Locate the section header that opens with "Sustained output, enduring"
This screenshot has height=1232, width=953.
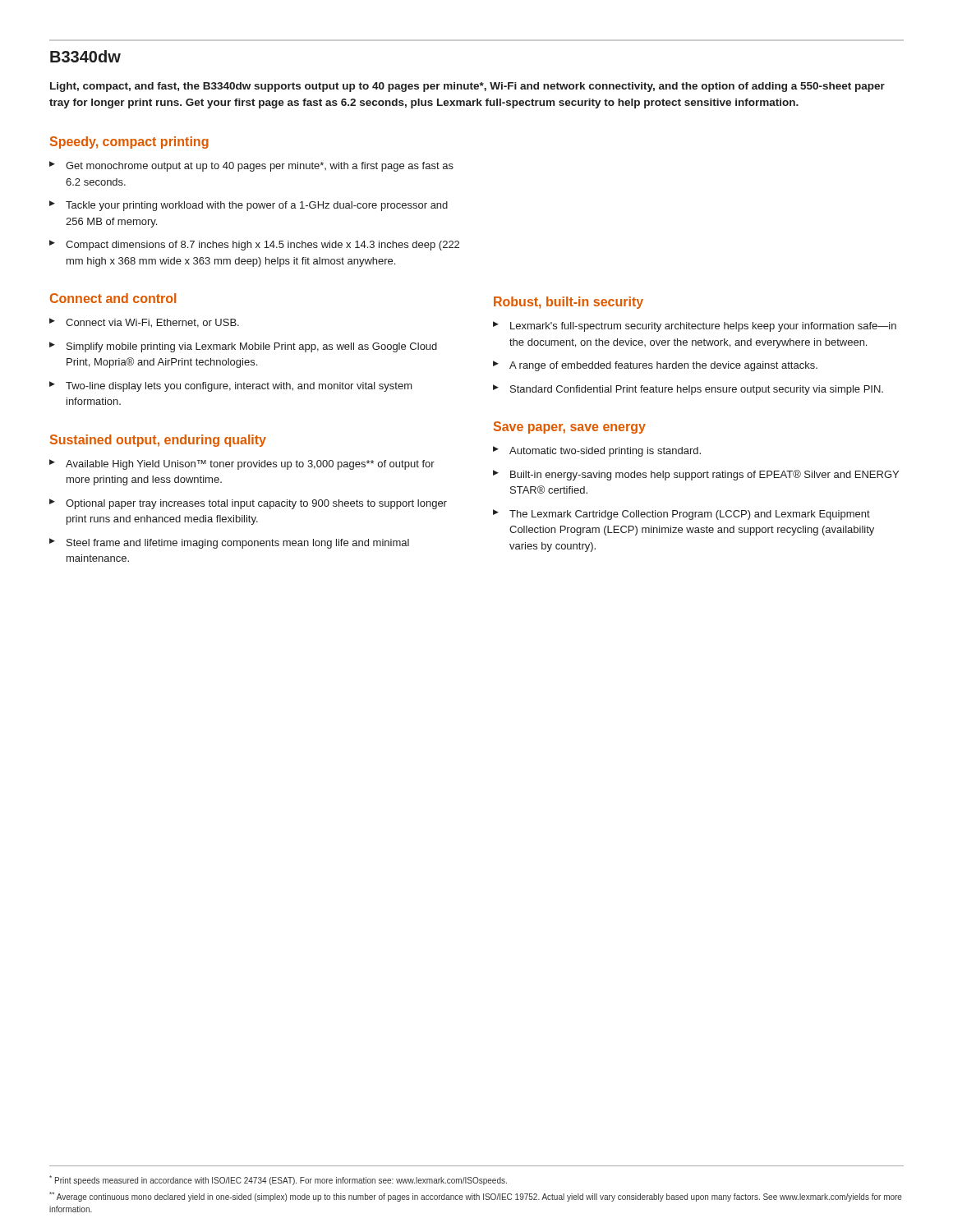(255, 440)
